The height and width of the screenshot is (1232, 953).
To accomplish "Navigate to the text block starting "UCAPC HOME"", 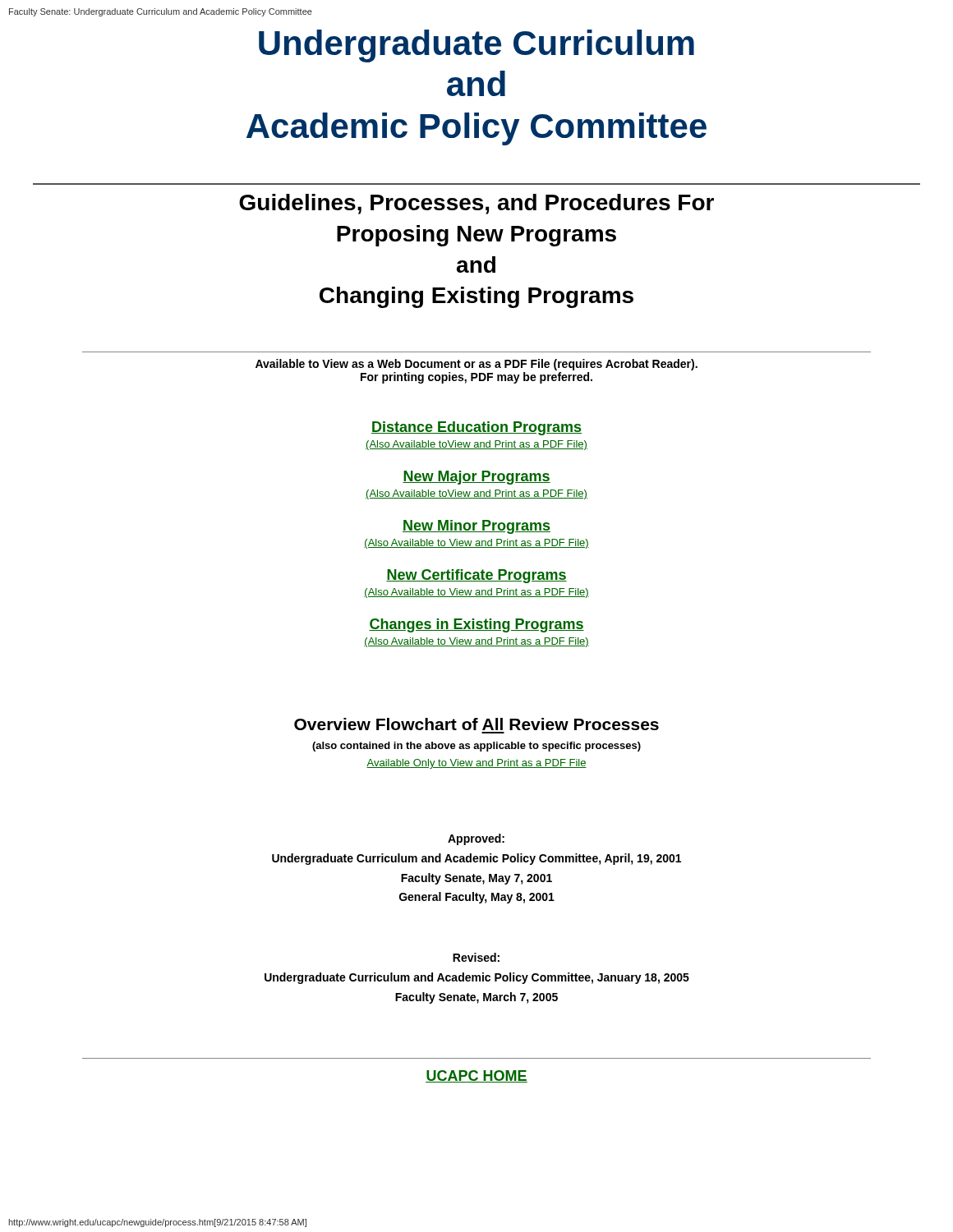I will point(476,1076).
